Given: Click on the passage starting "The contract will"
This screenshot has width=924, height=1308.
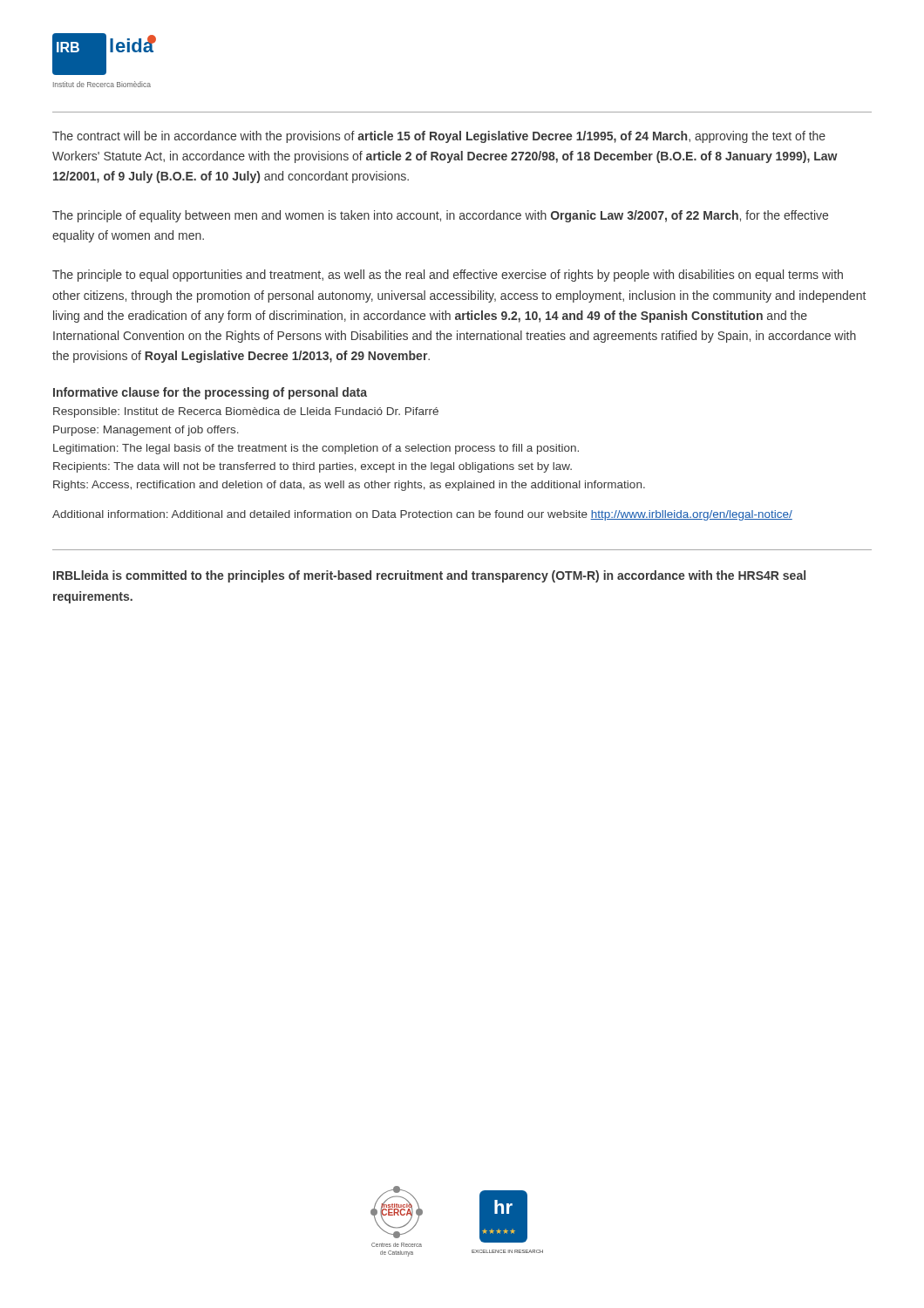Looking at the screenshot, I should pos(445,156).
